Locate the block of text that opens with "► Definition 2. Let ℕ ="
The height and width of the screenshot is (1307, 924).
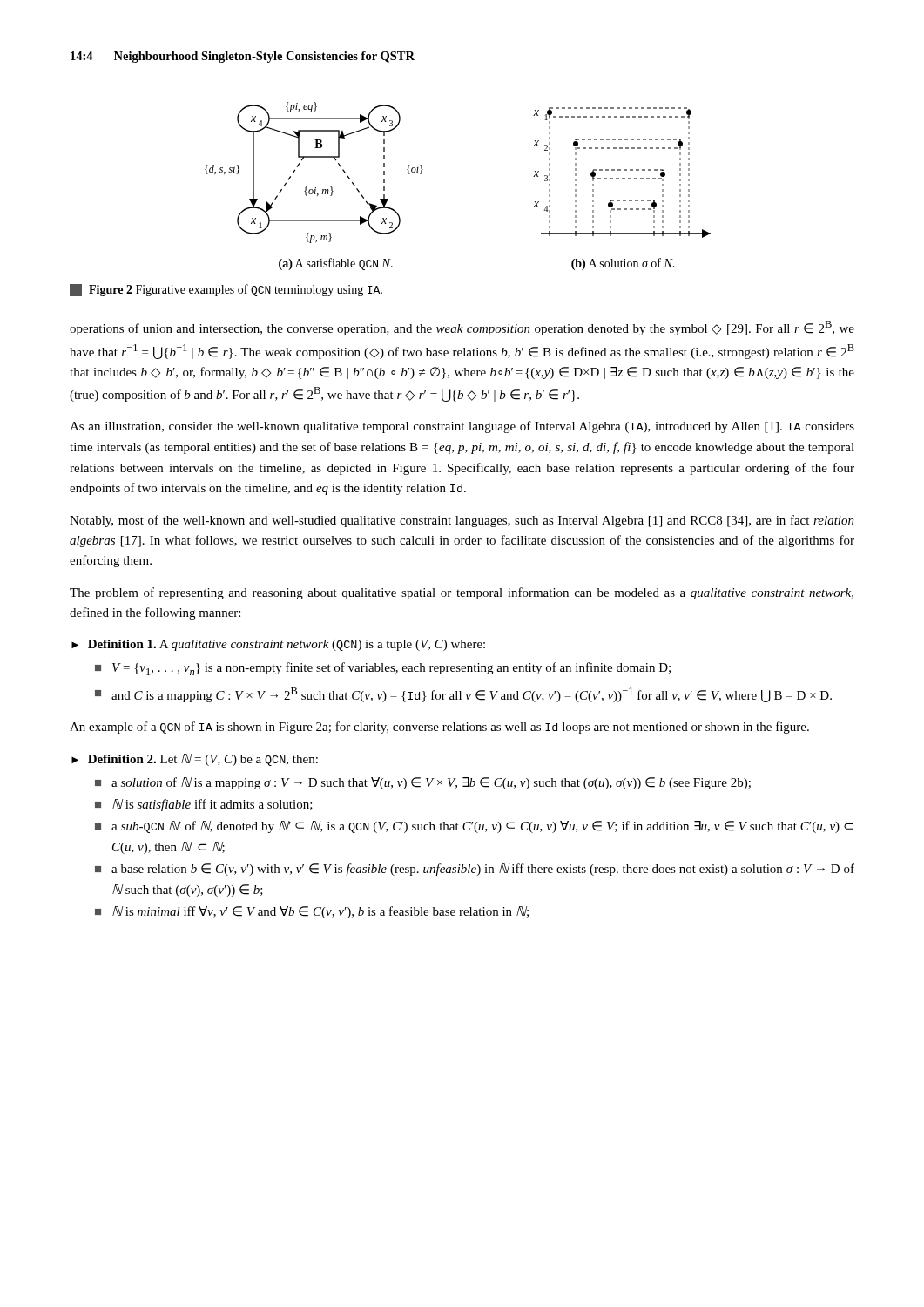tap(194, 759)
